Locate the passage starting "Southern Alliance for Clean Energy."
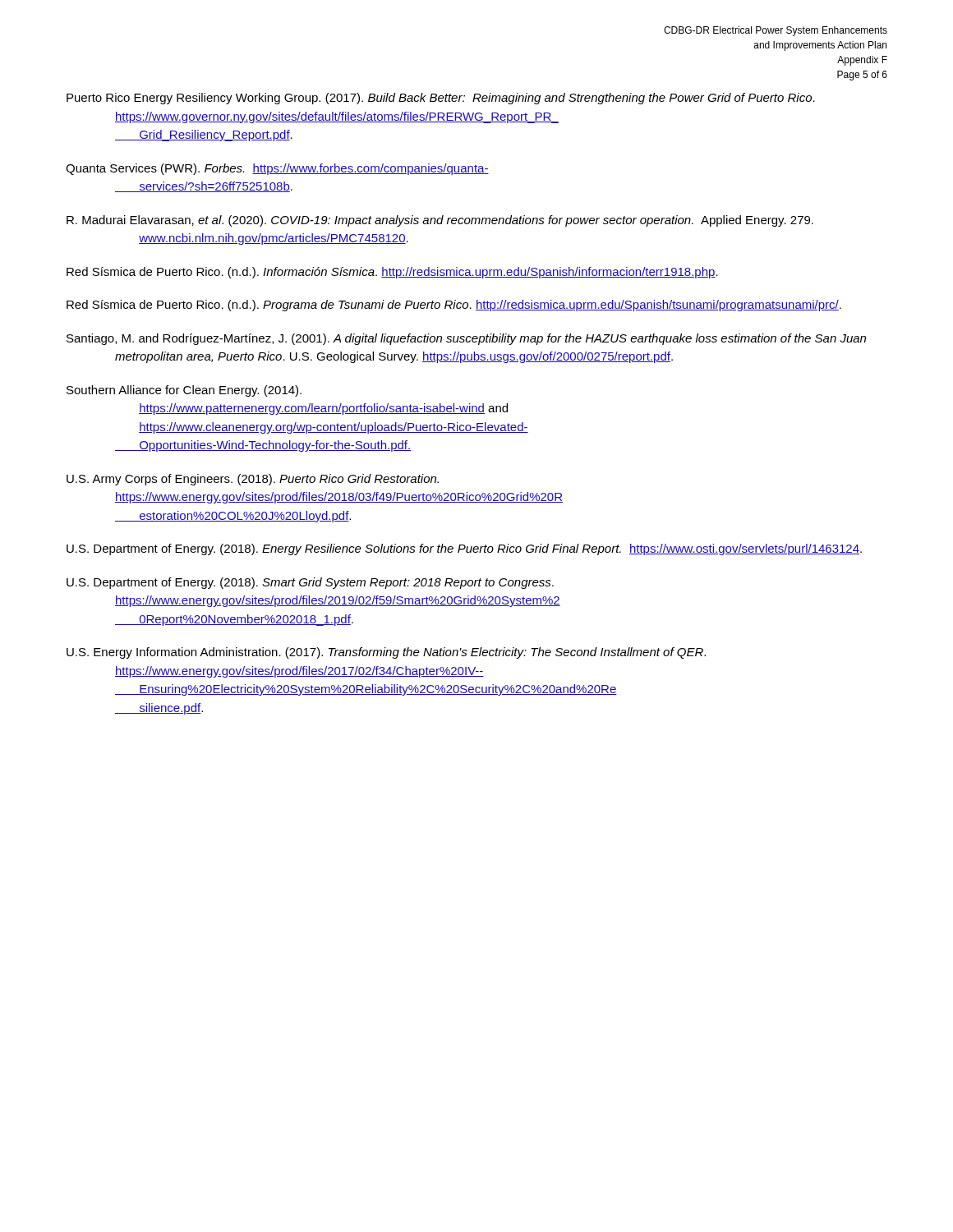Viewport: 953px width, 1232px height. pyautogui.click(x=297, y=417)
